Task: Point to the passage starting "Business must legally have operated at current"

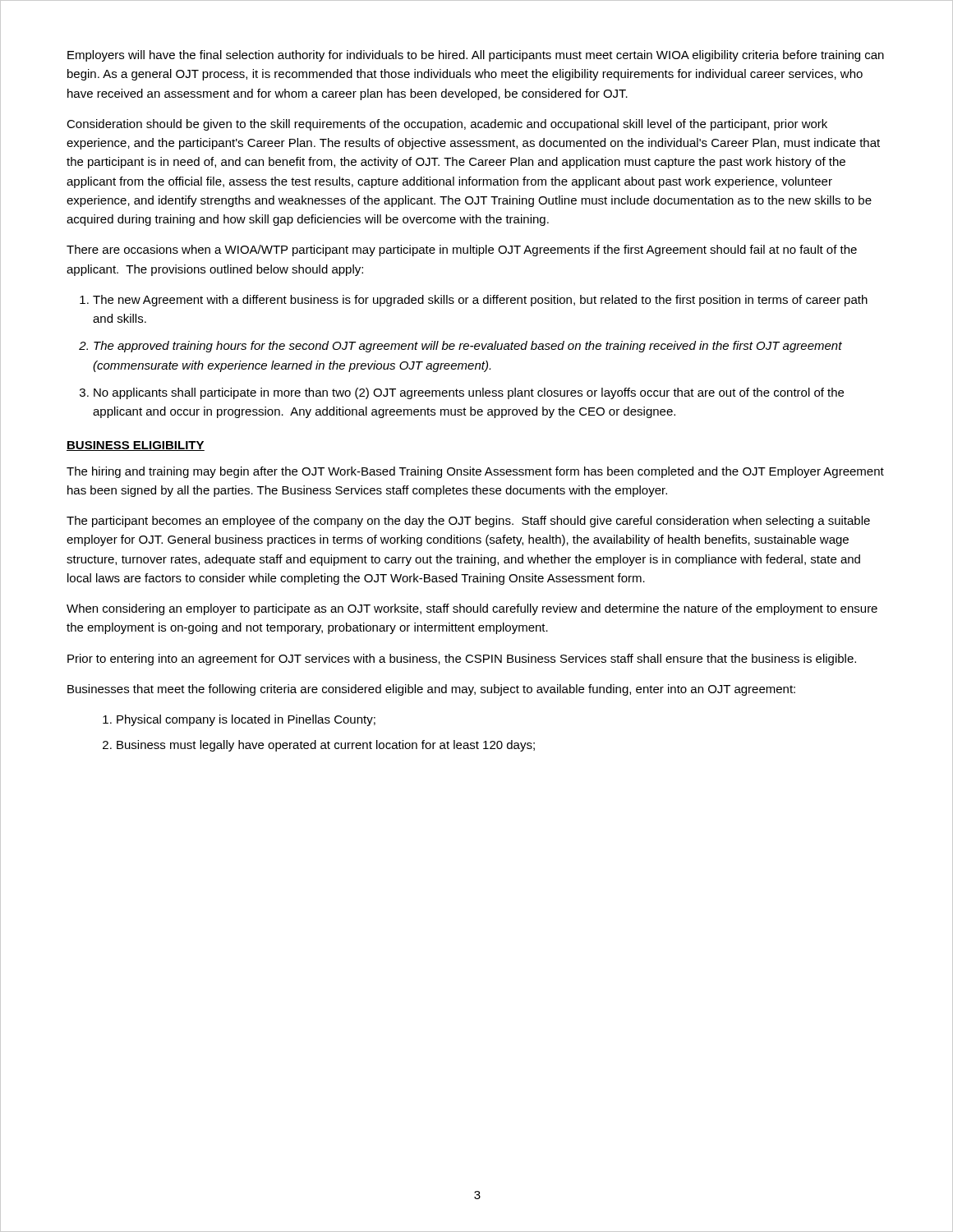Action: [326, 745]
